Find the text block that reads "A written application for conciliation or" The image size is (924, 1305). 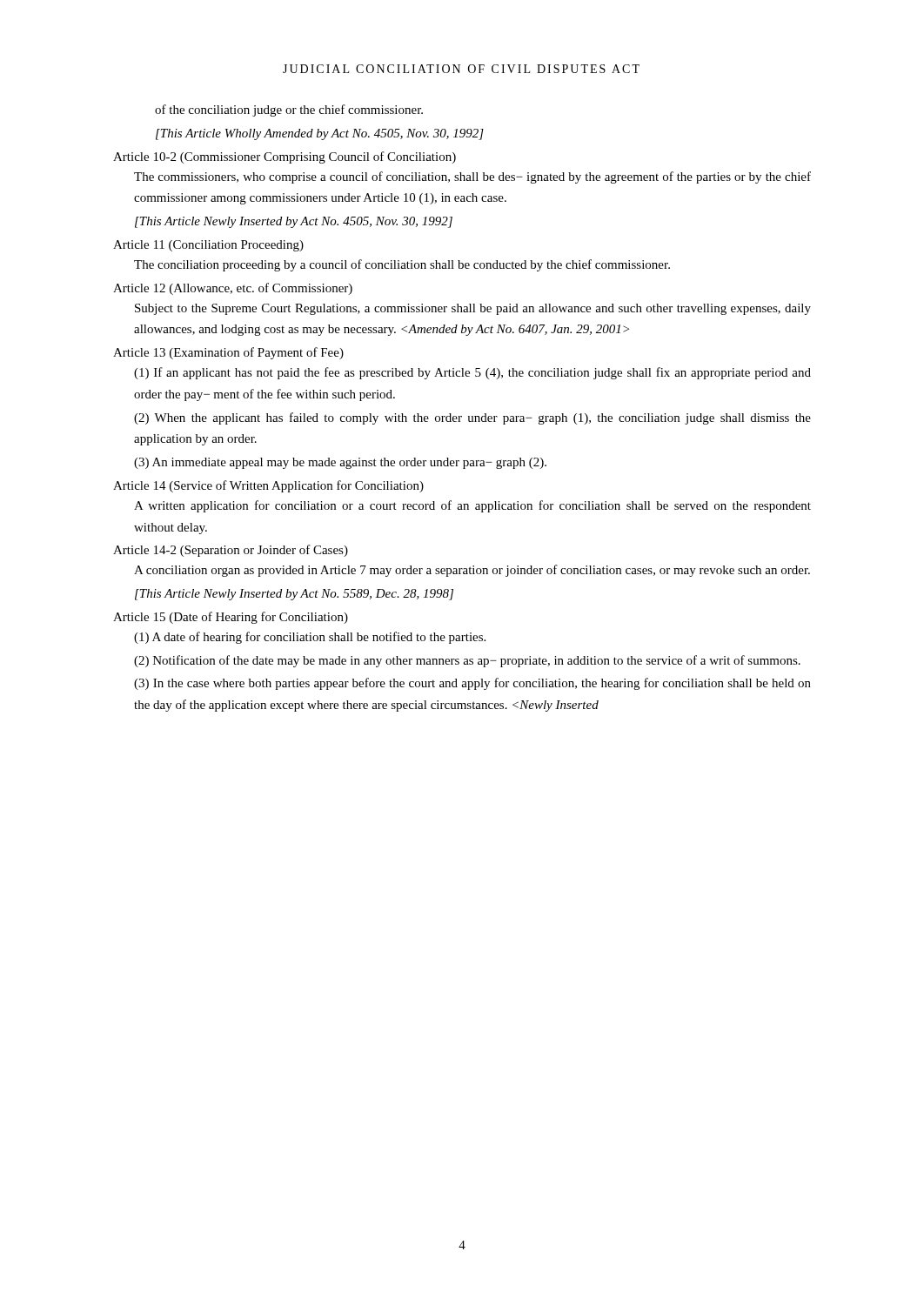(x=472, y=516)
